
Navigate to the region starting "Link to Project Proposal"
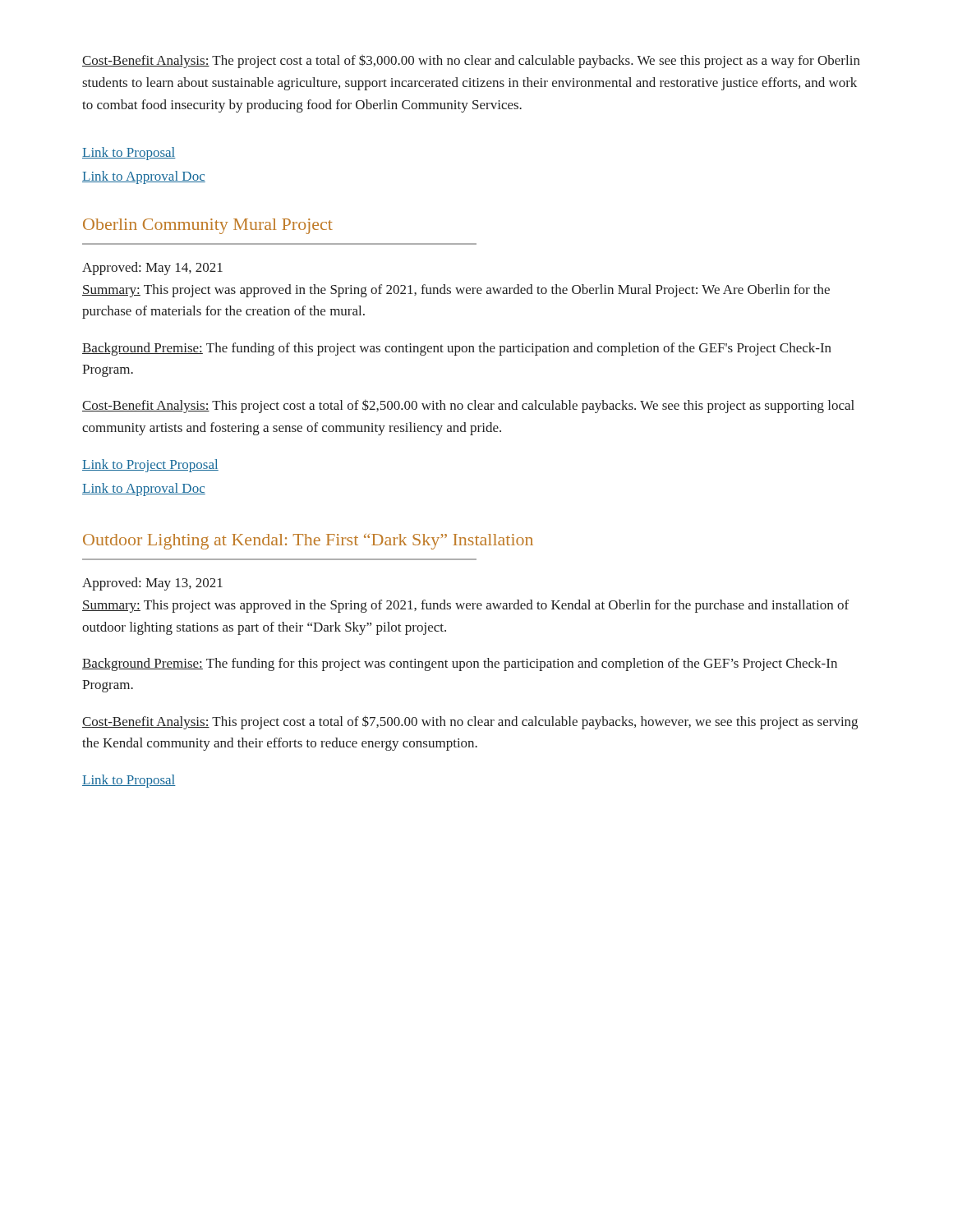coord(150,464)
